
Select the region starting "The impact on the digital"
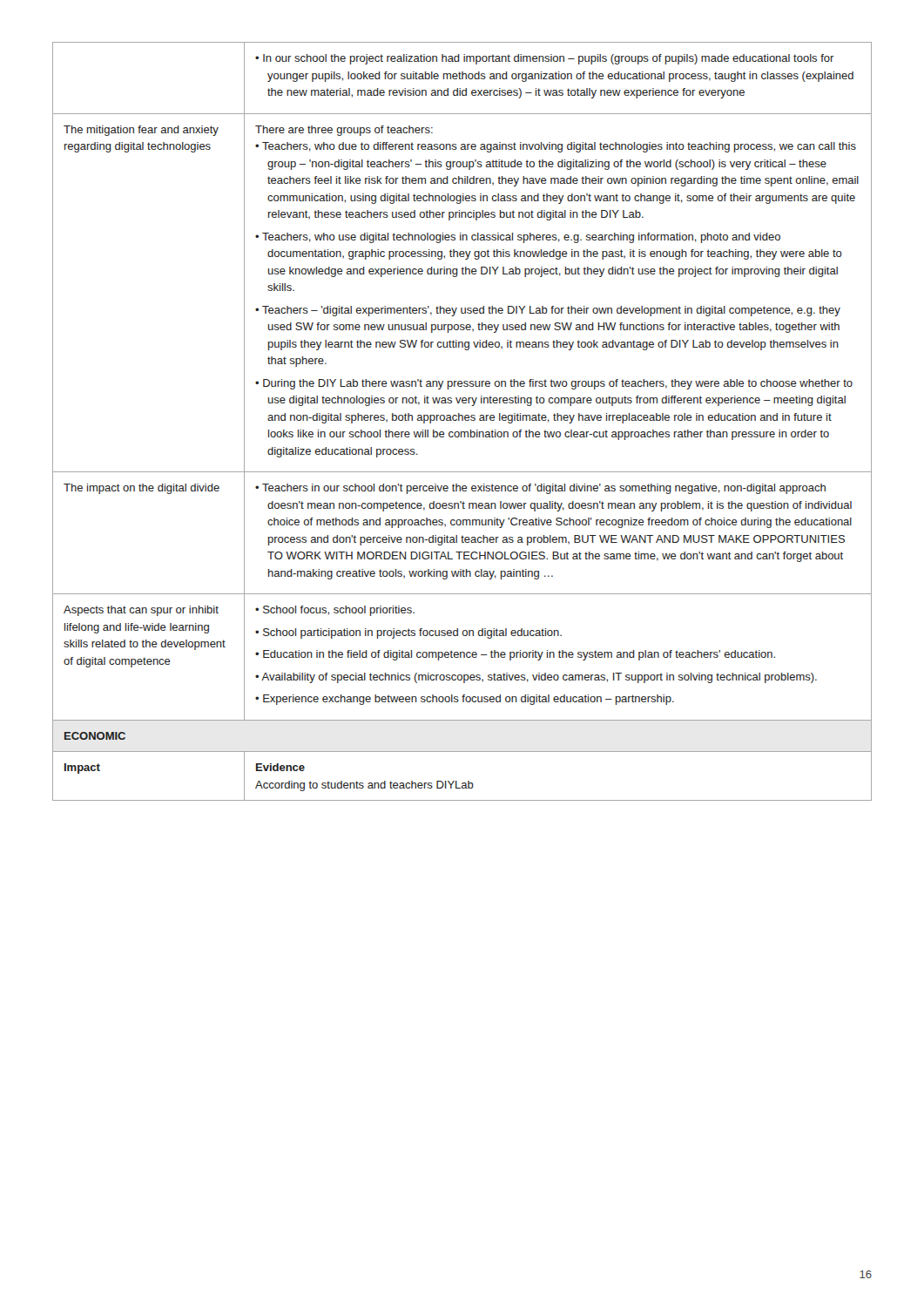pos(142,488)
